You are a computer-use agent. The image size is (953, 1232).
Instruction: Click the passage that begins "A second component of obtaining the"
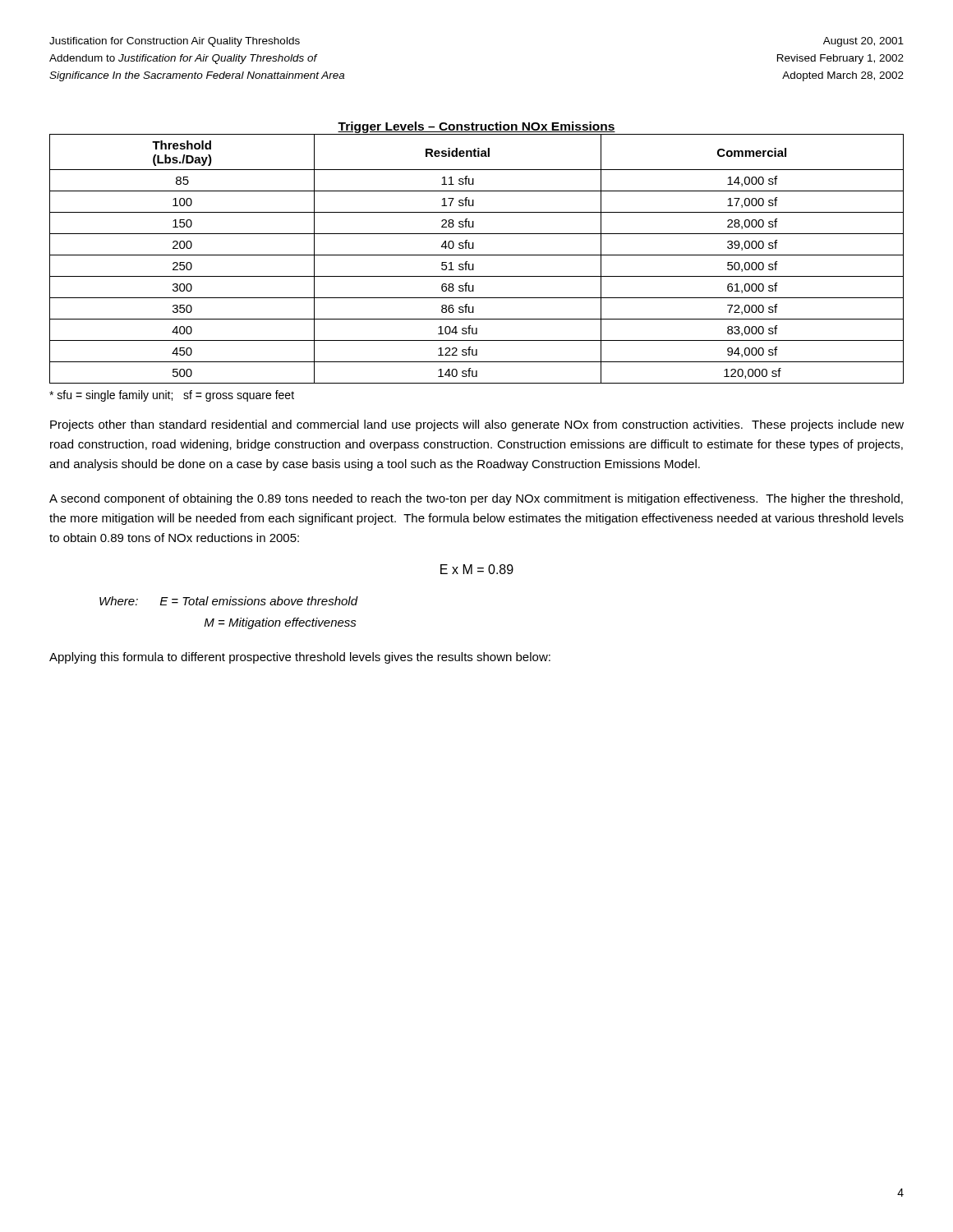(476, 518)
